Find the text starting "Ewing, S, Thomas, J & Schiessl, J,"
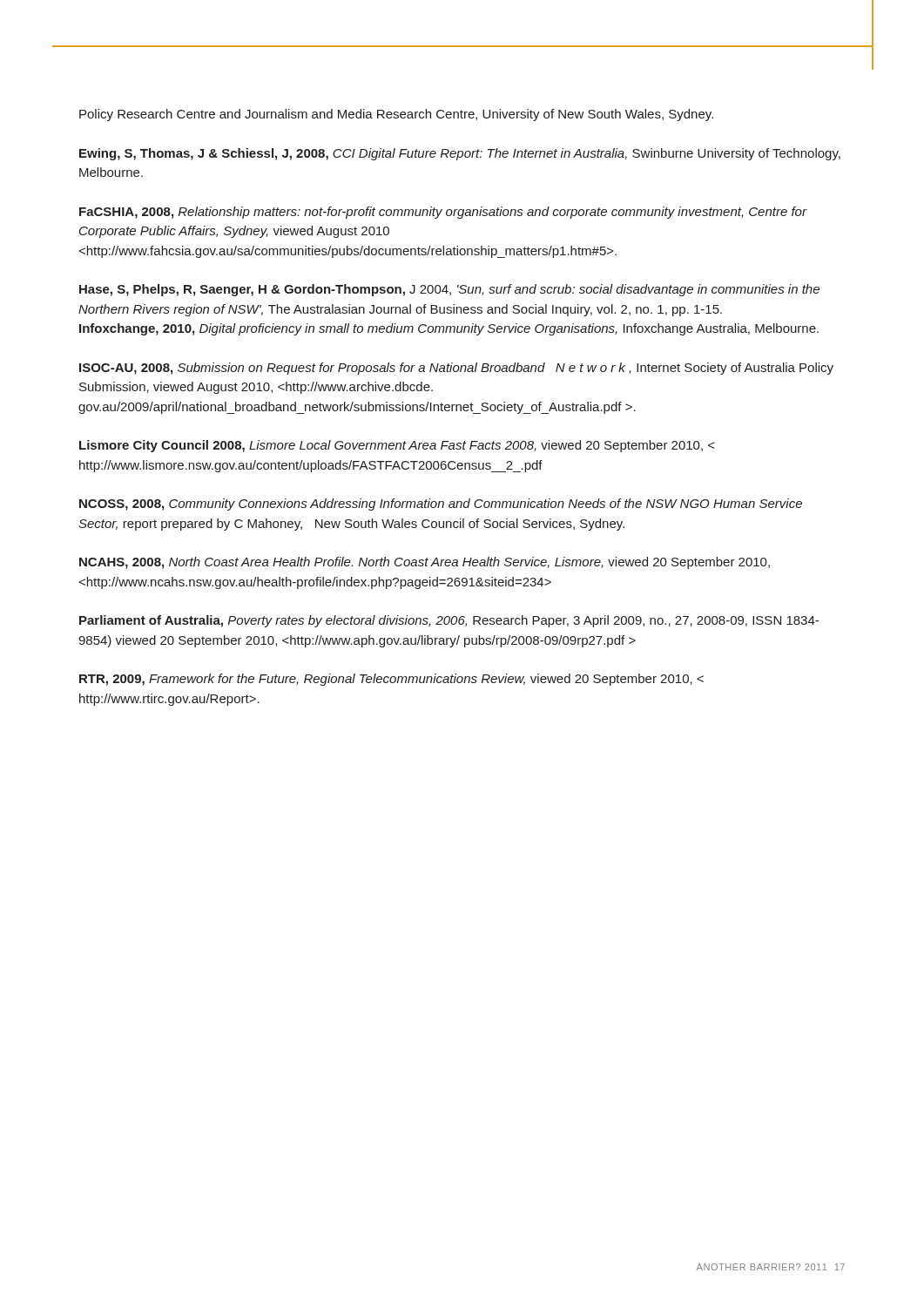The height and width of the screenshot is (1307, 924). [x=462, y=163]
